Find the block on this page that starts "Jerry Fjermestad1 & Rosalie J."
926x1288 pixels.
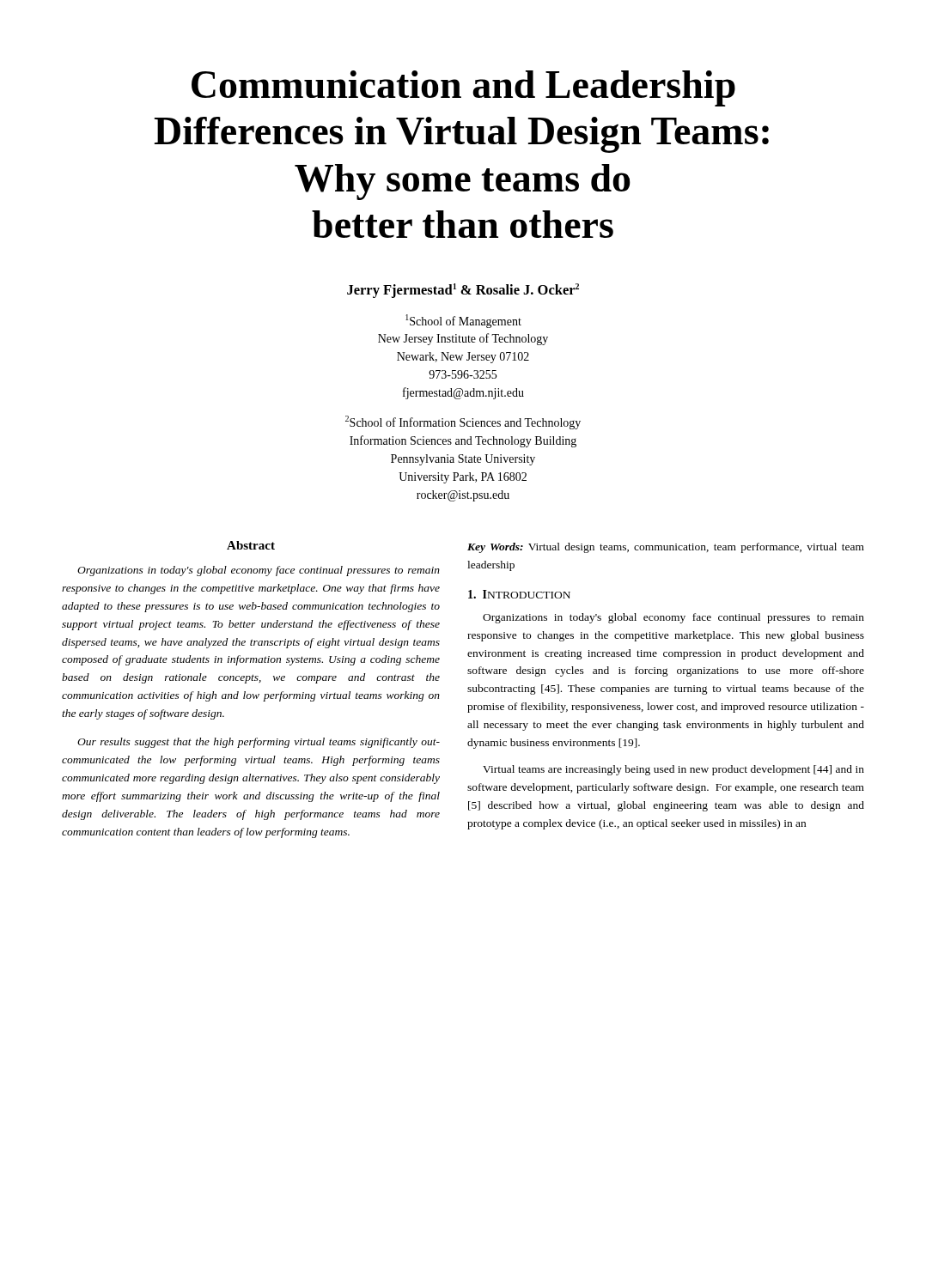(x=463, y=289)
